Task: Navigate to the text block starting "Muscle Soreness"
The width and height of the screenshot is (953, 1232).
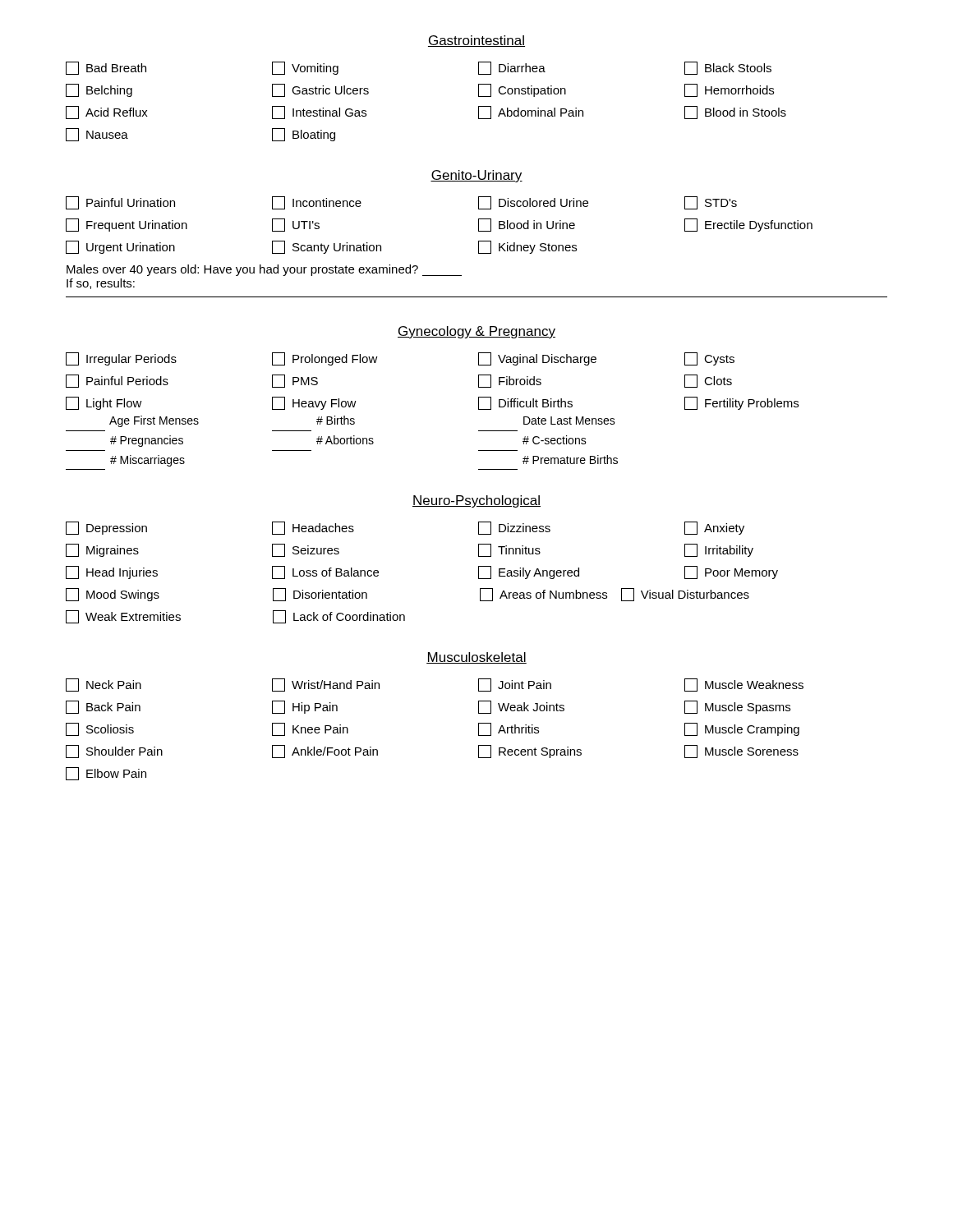Action: 741,751
